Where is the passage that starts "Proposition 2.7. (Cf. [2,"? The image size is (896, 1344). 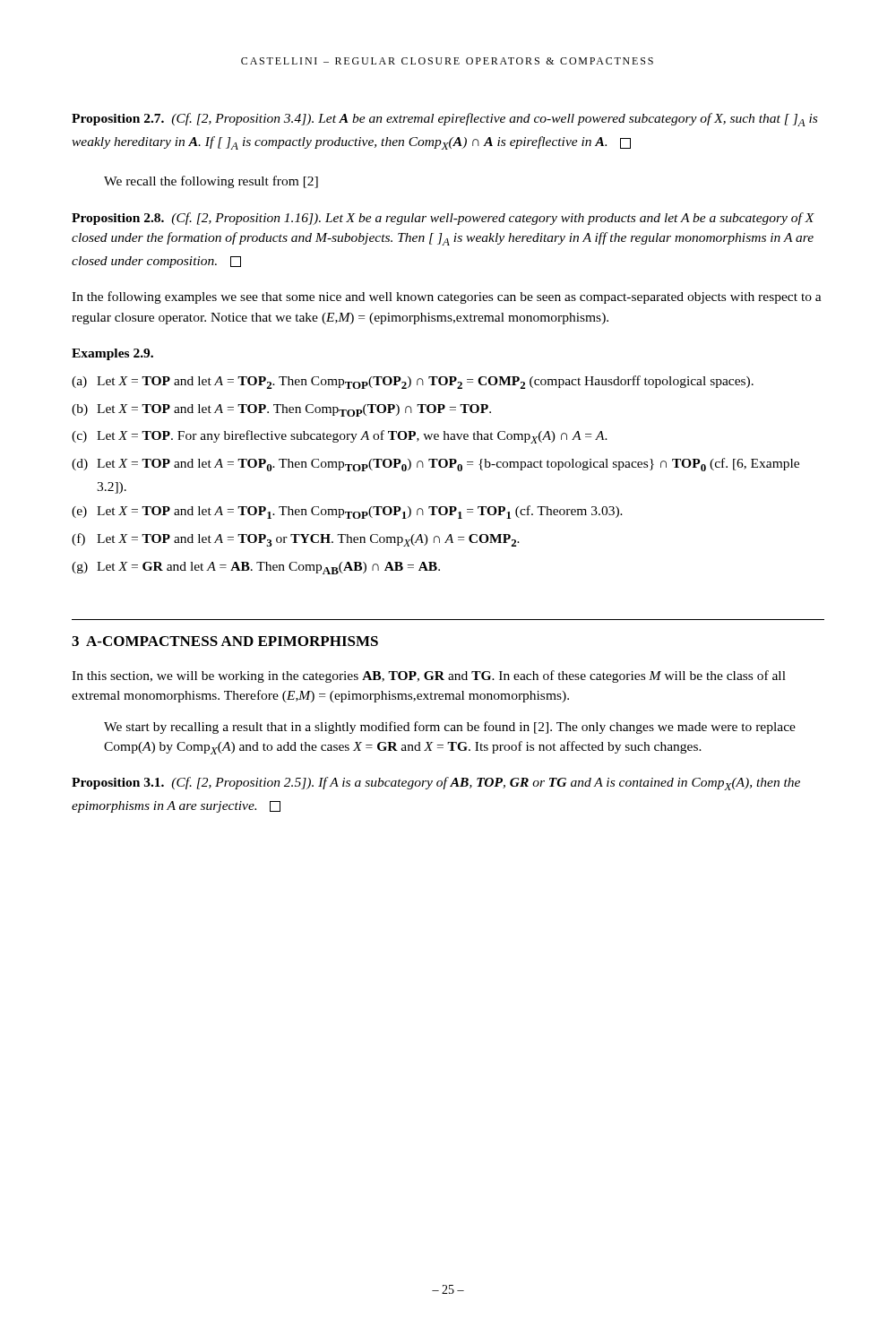(445, 132)
